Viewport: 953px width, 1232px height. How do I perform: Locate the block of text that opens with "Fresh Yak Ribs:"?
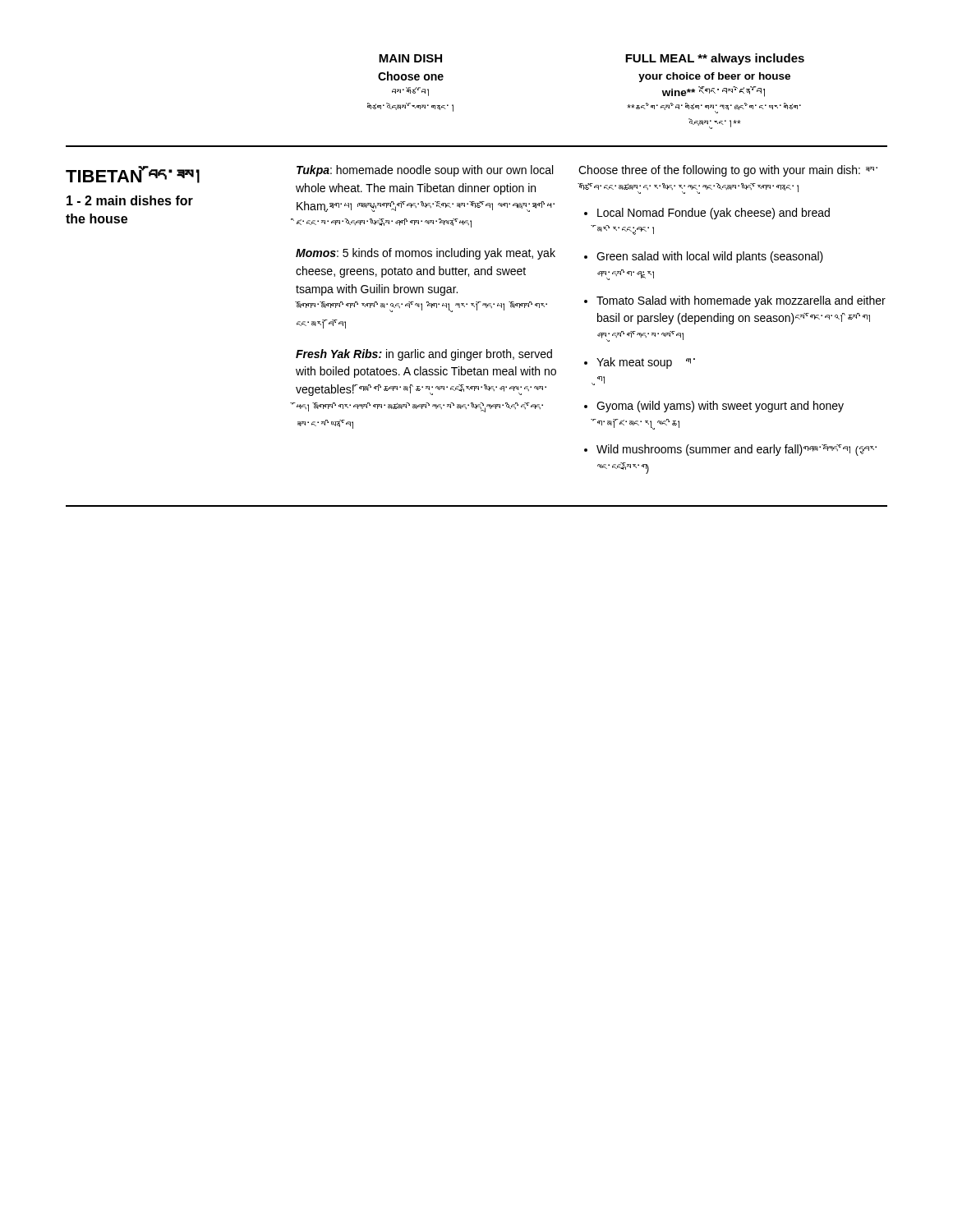coord(427,390)
